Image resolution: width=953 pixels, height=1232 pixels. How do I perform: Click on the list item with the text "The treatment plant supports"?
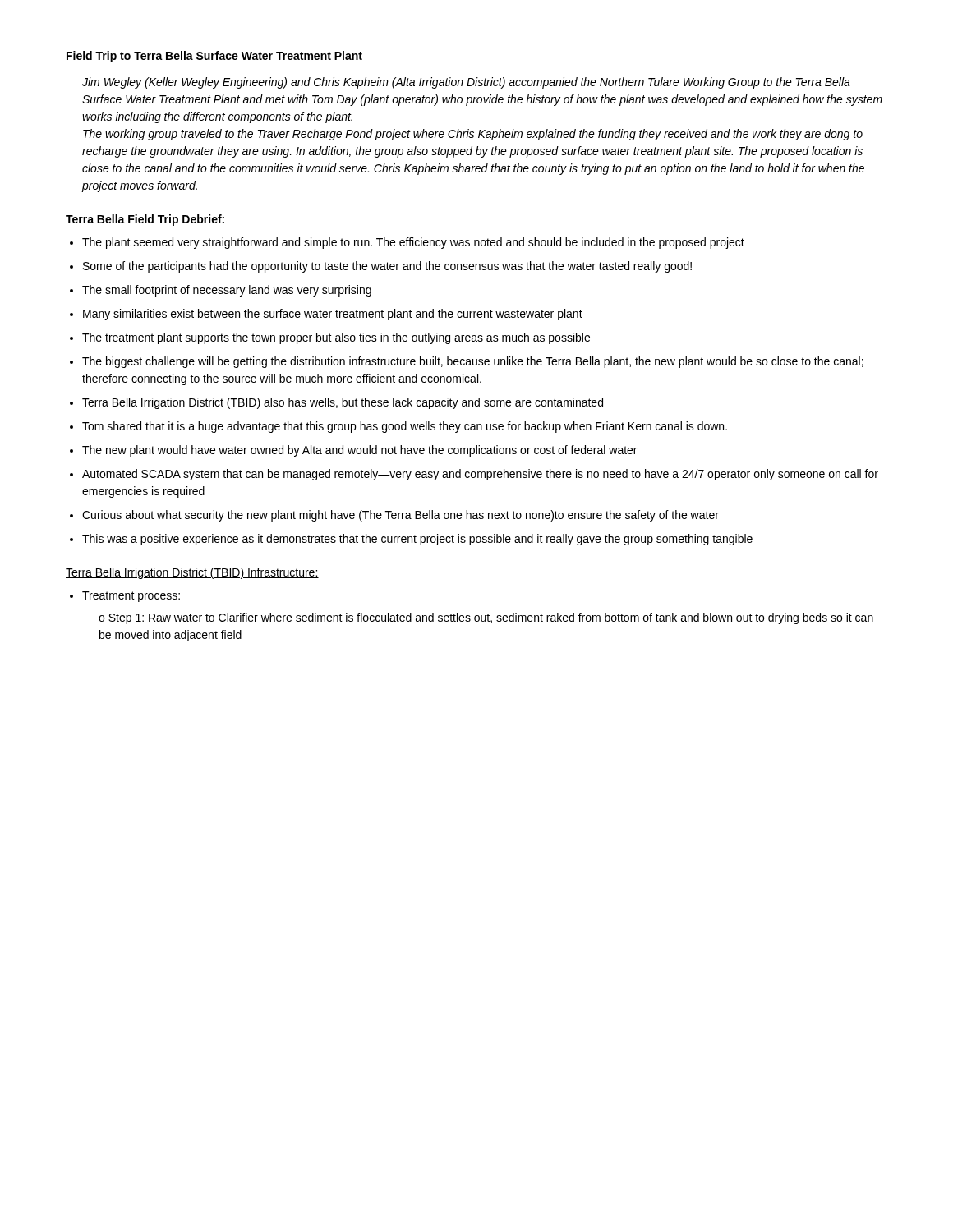(485, 338)
